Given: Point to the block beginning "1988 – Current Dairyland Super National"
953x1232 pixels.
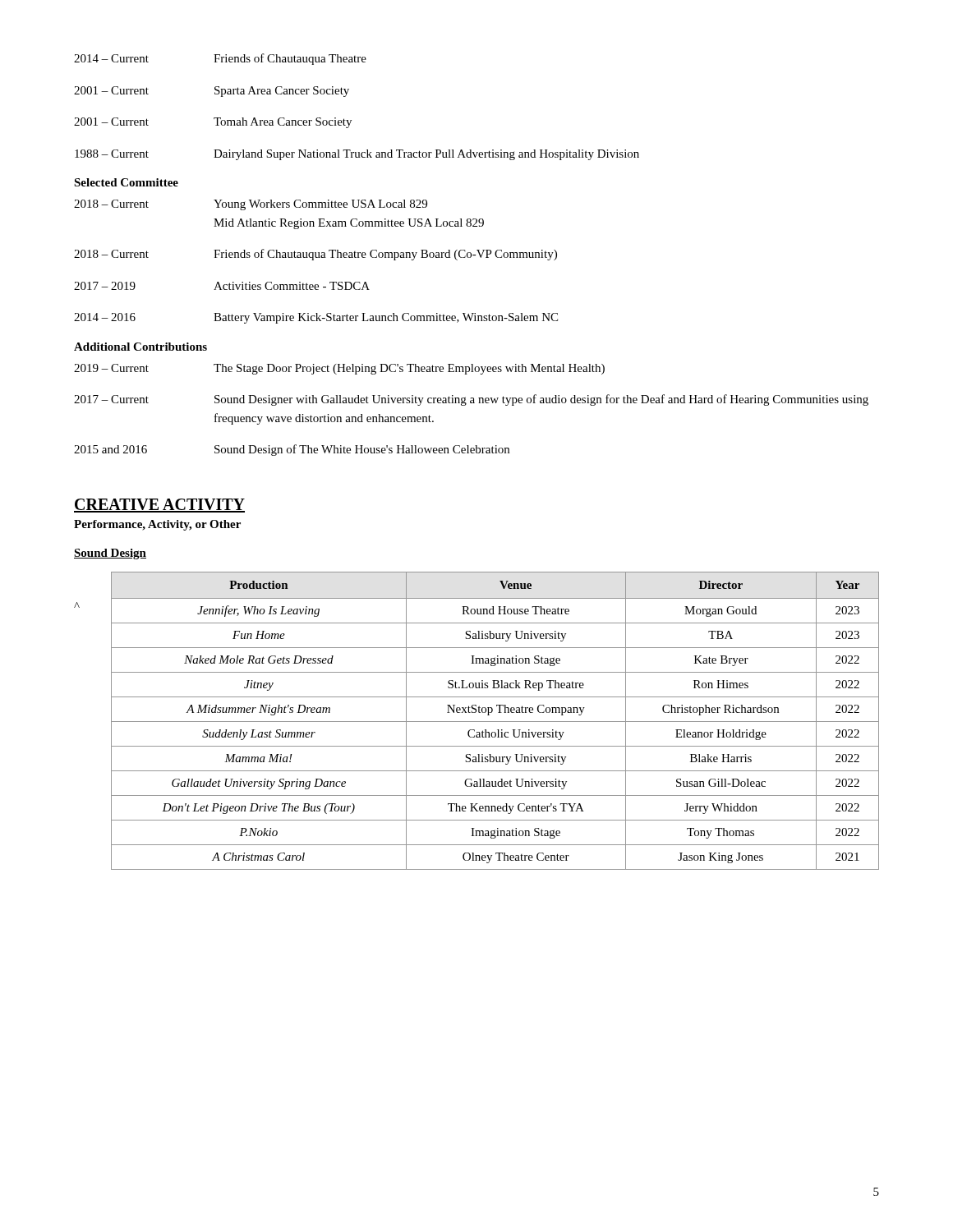Looking at the screenshot, I should pos(476,153).
